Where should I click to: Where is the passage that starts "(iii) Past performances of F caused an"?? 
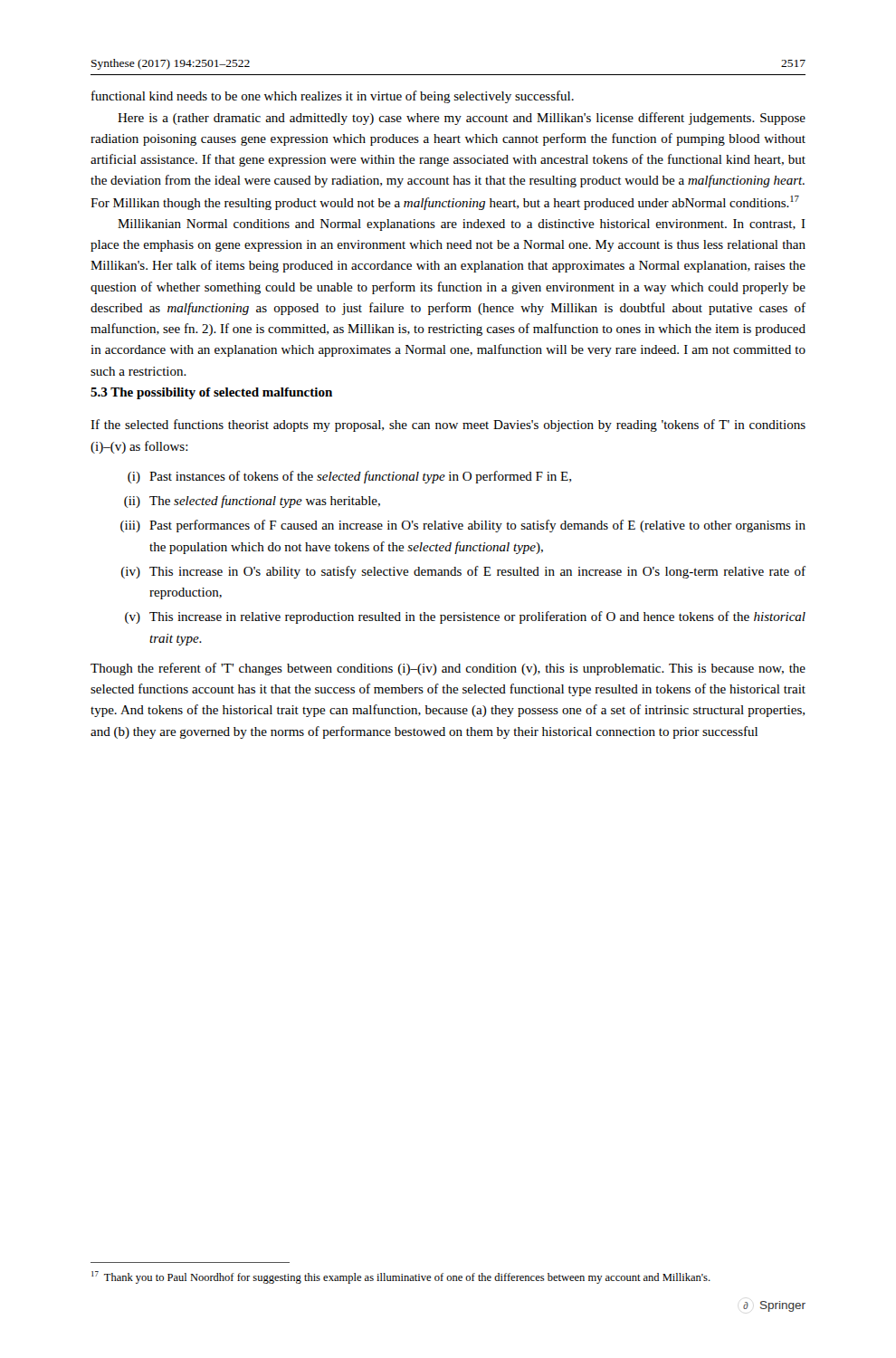coord(448,536)
